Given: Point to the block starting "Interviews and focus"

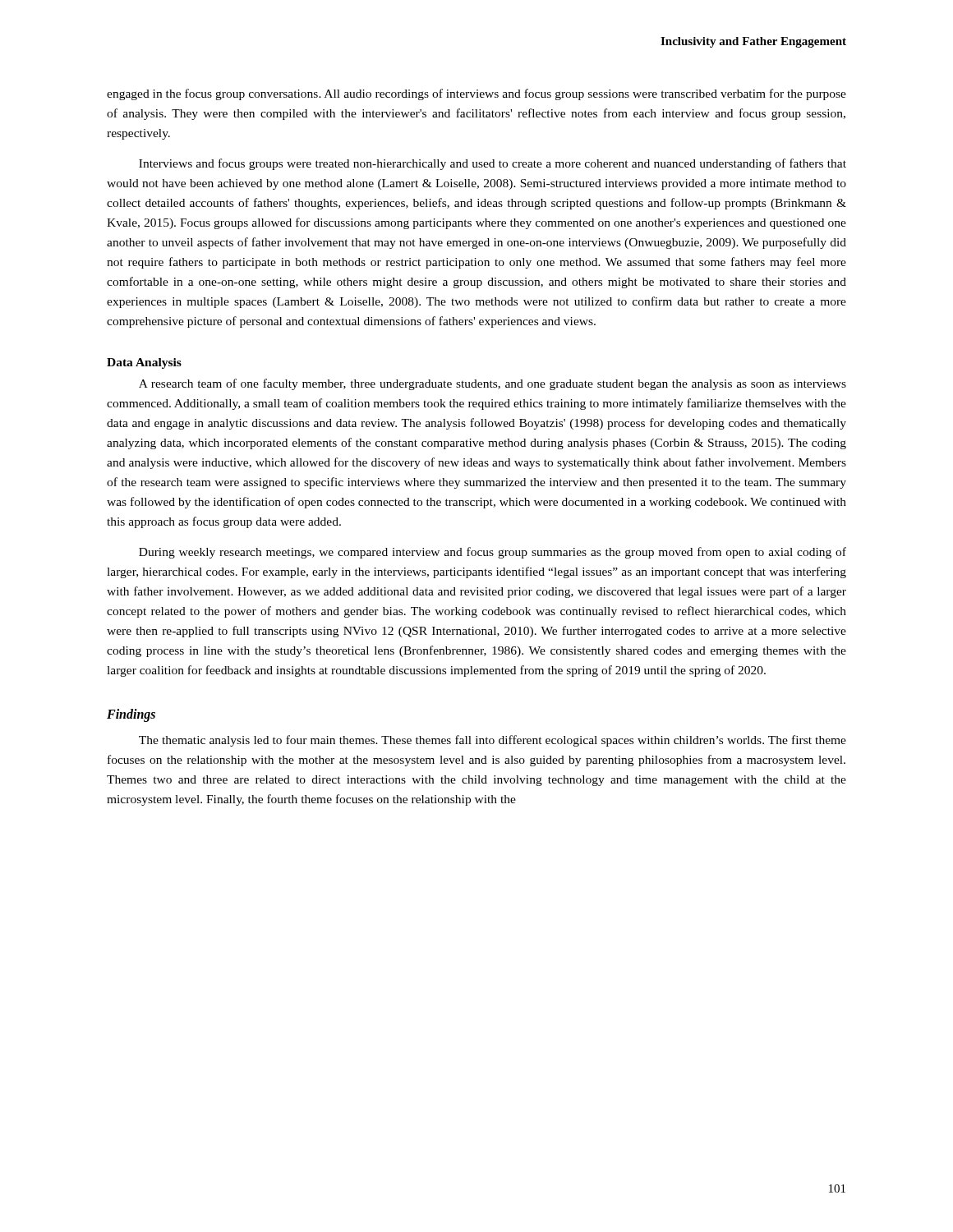Looking at the screenshot, I should 476,242.
